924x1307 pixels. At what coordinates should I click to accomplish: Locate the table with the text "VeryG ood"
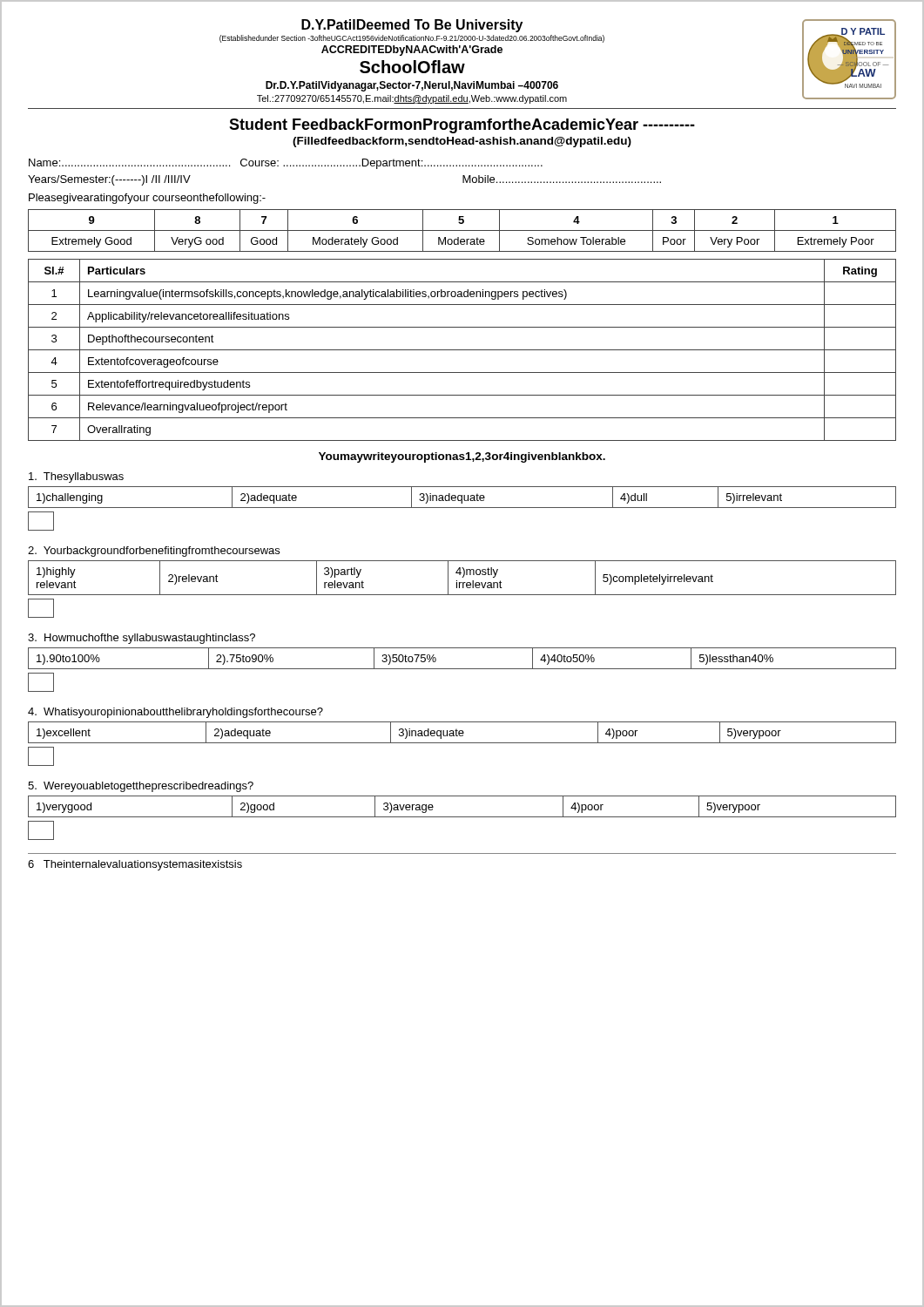click(462, 230)
